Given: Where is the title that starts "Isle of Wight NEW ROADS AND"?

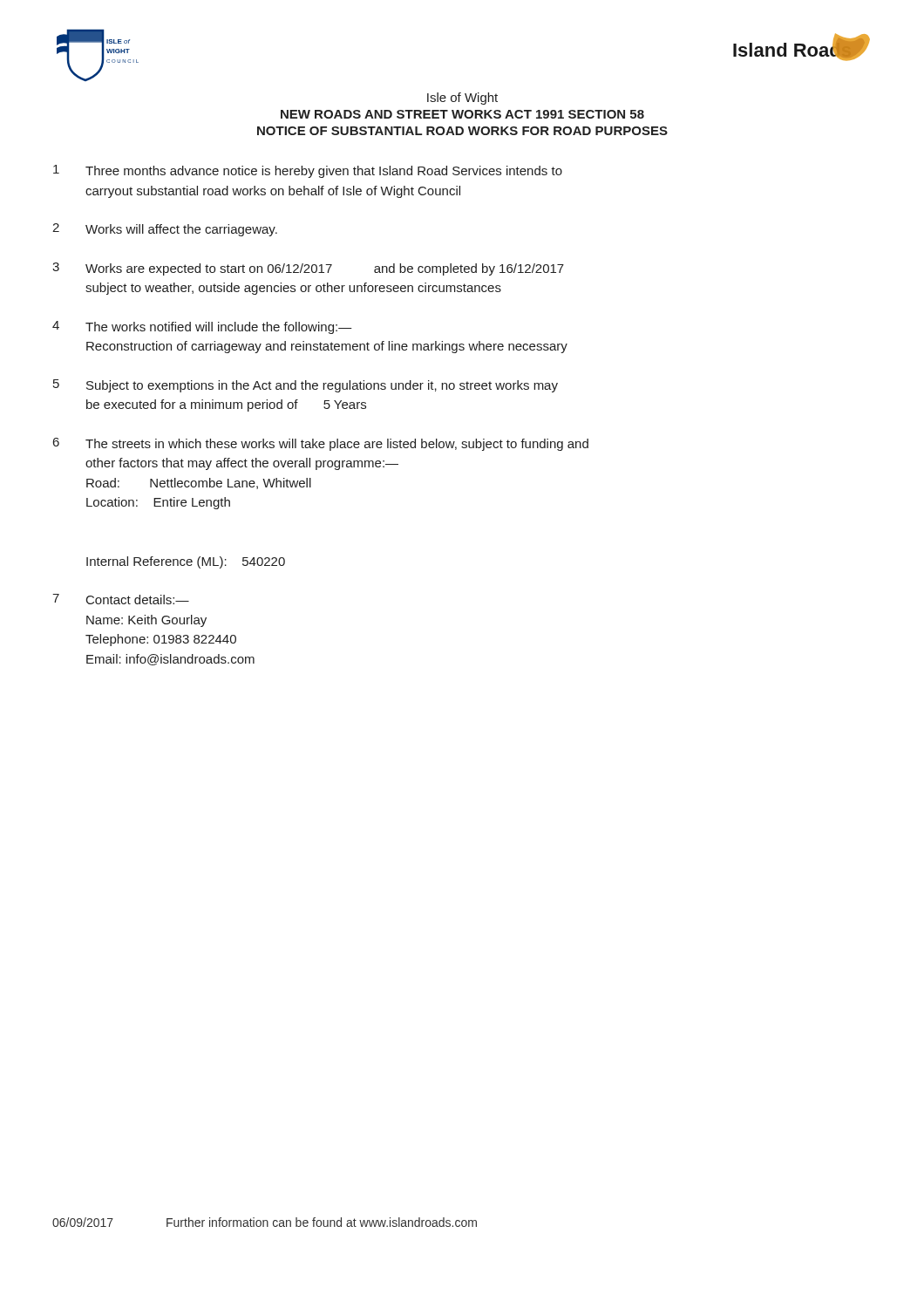Looking at the screenshot, I should coord(462,114).
